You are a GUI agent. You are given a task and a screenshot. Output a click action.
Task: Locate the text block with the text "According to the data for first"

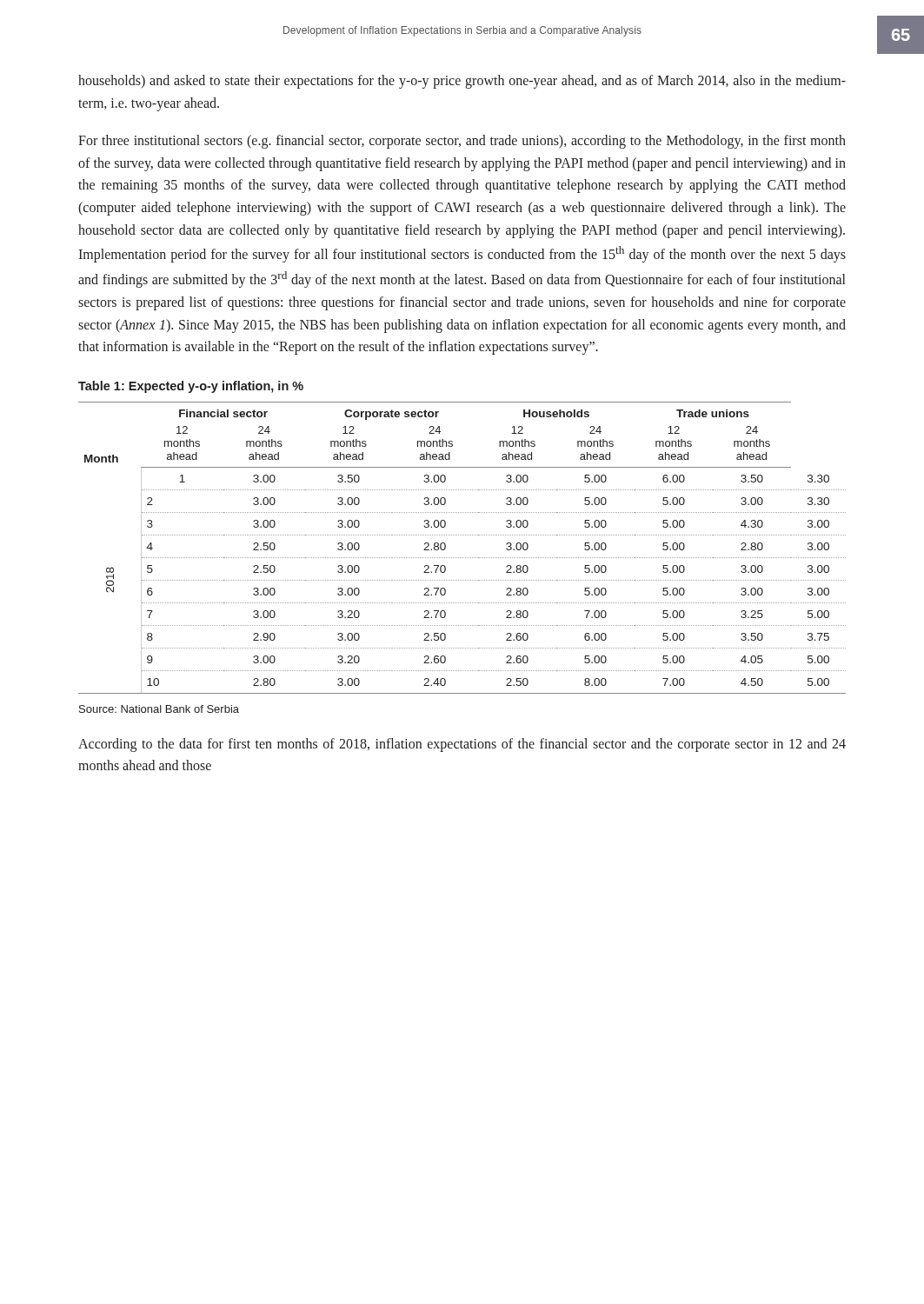pos(462,755)
